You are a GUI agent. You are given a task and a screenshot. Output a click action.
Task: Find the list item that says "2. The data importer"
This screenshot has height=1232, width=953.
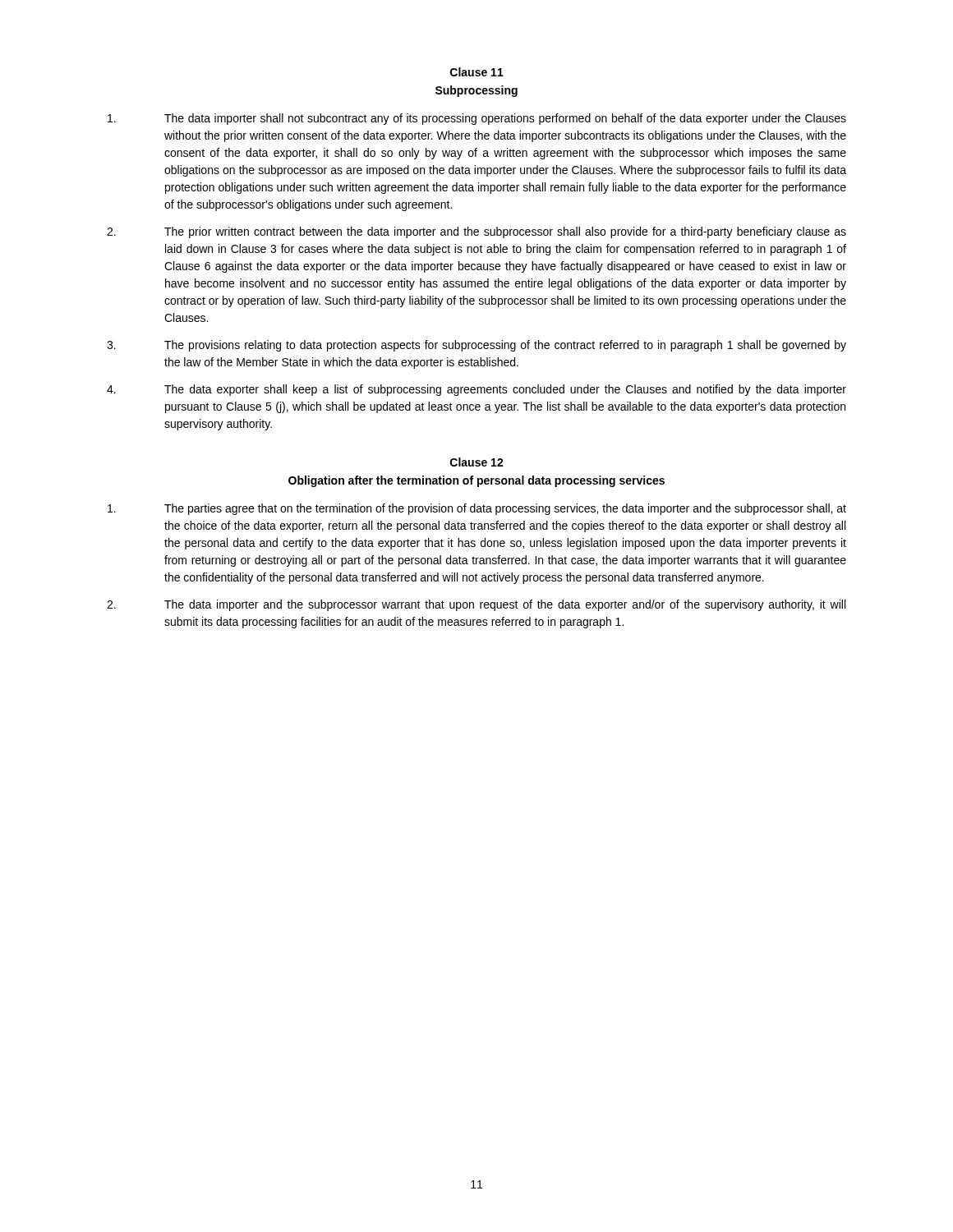click(476, 614)
